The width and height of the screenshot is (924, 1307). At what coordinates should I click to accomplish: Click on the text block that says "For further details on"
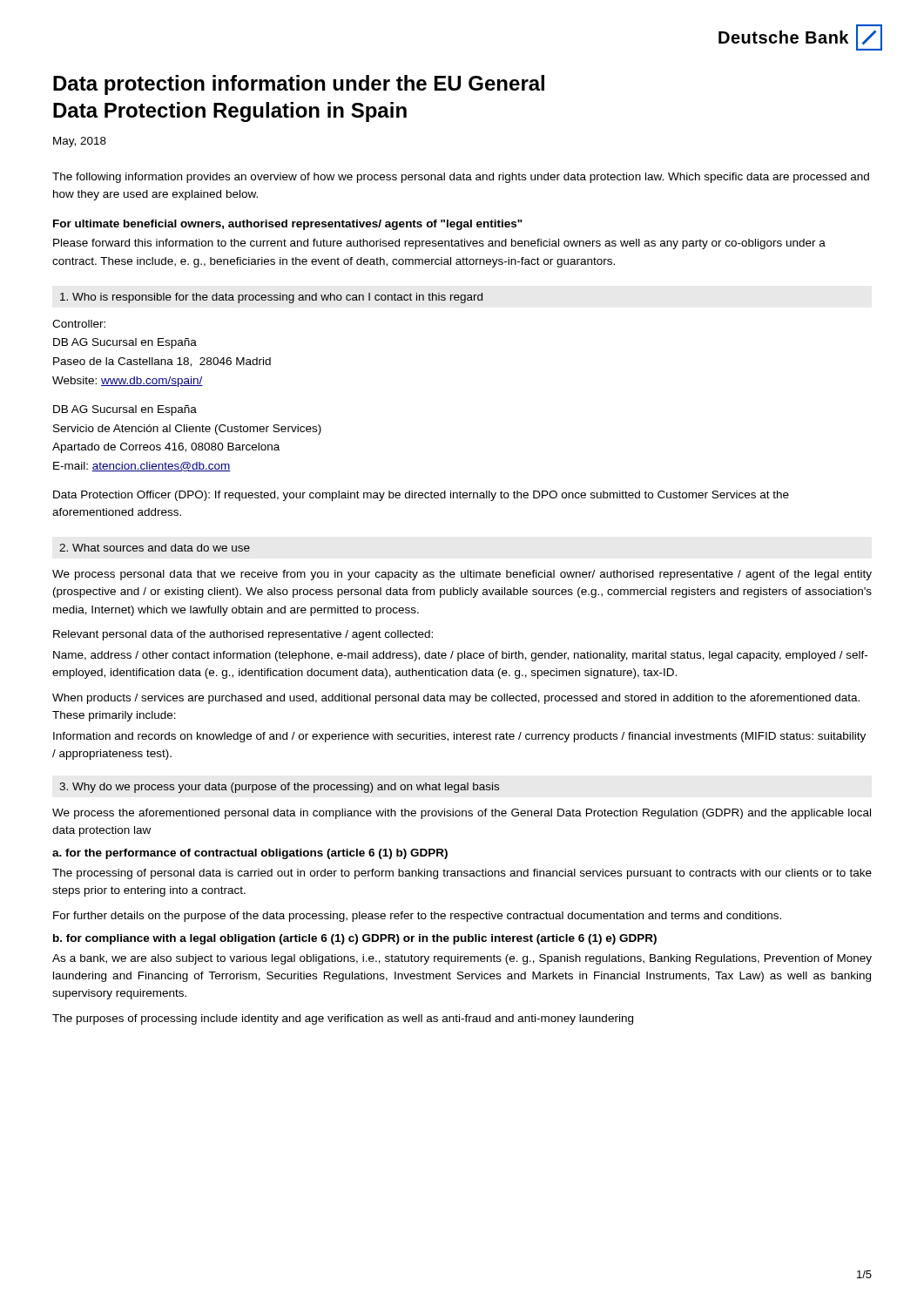coord(417,915)
